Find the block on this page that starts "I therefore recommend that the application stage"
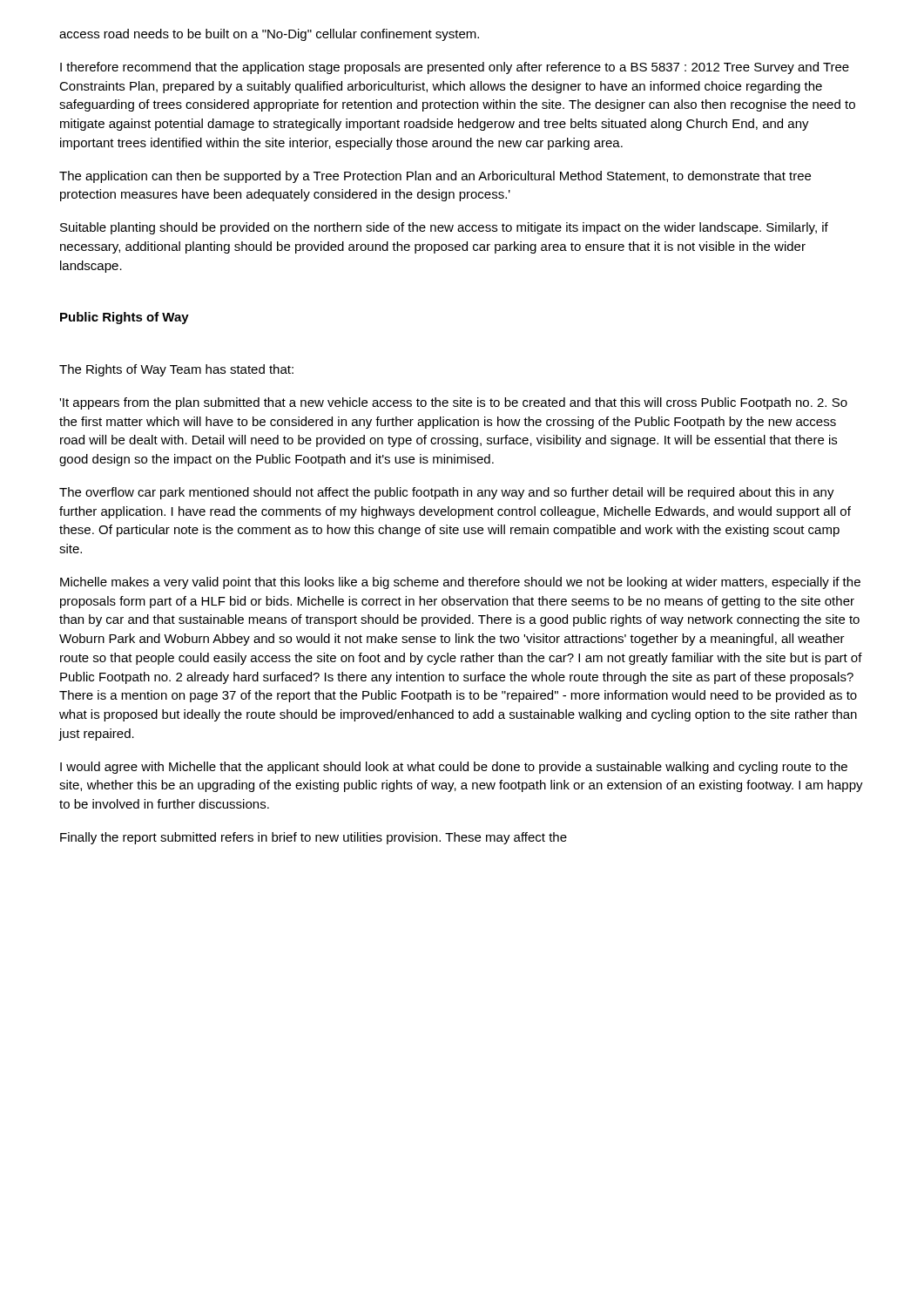This screenshot has height=1307, width=924. pyautogui.click(x=457, y=104)
